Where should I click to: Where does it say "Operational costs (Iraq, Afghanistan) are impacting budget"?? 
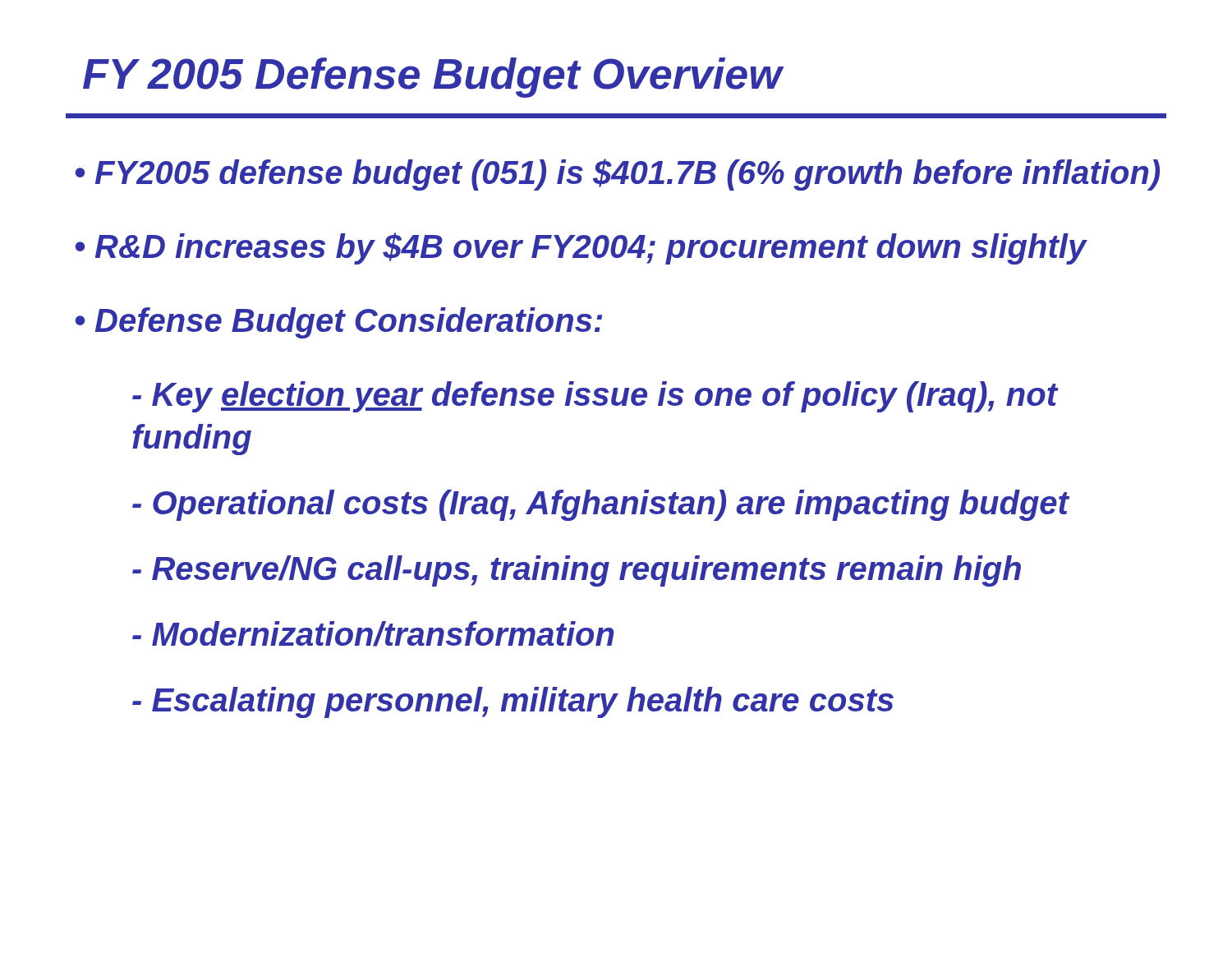(x=600, y=503)
